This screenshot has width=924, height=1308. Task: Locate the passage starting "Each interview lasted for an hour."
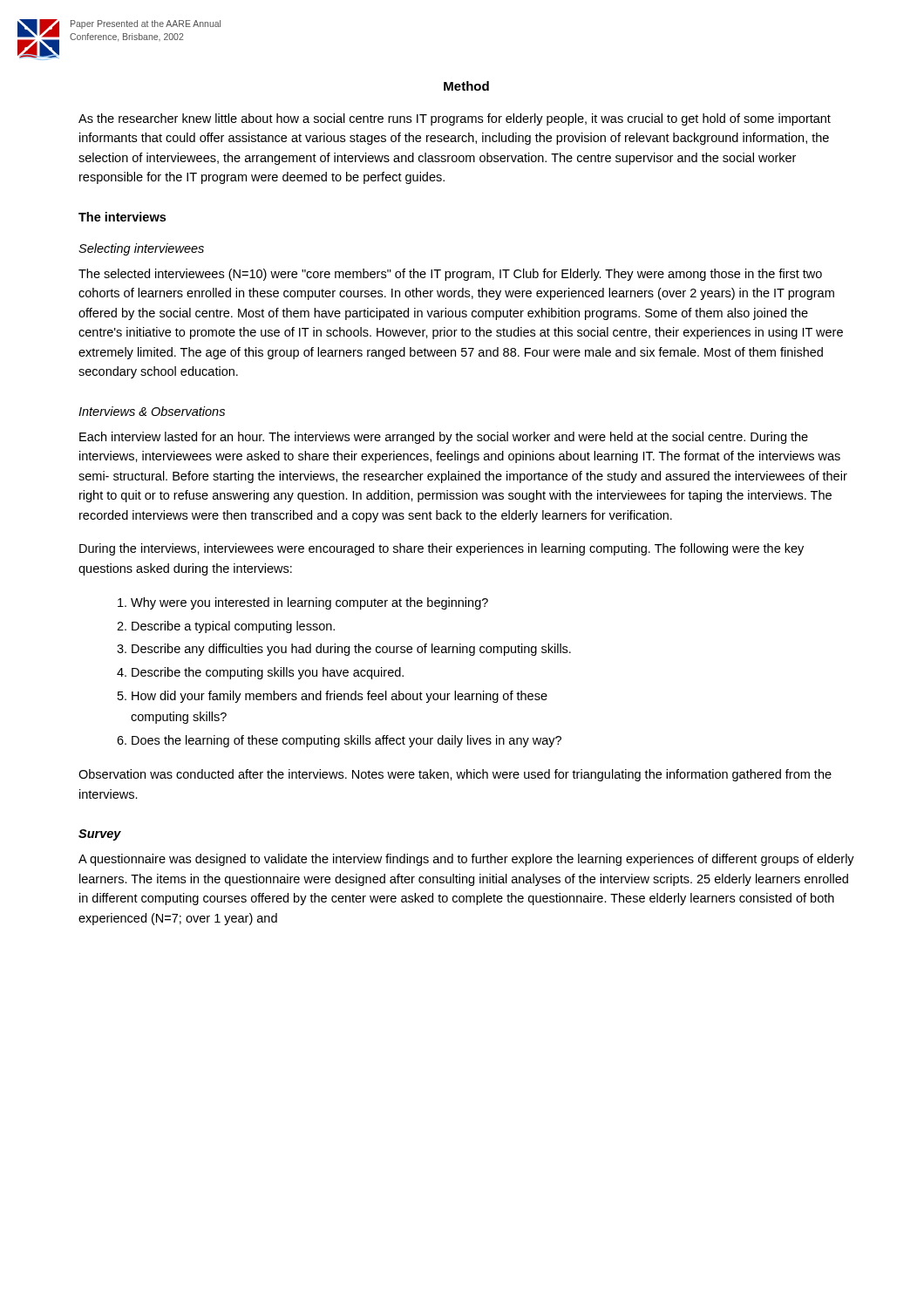point(463,476)
